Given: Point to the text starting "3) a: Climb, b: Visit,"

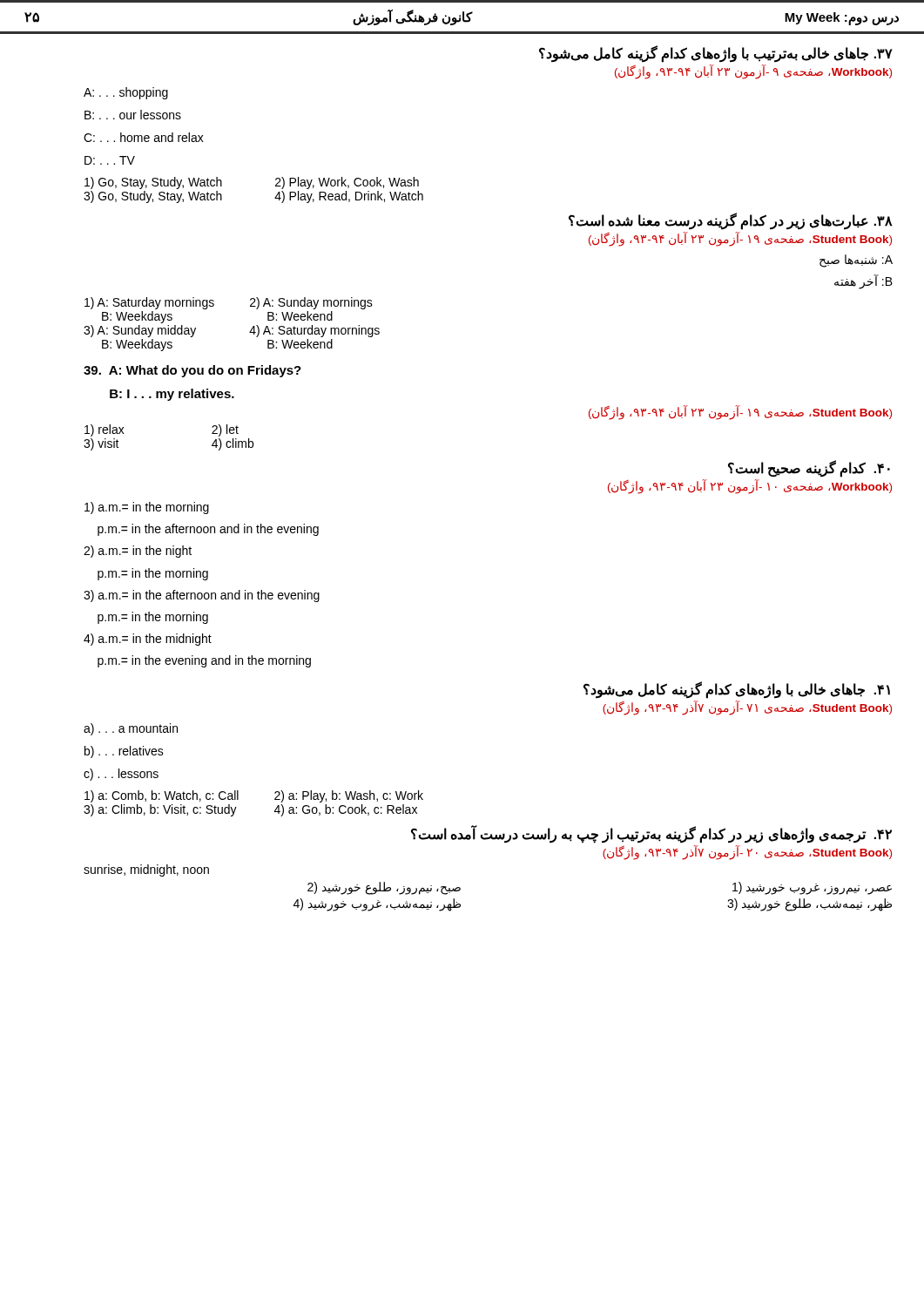Looking at the screenshot, I should point(160,810).
